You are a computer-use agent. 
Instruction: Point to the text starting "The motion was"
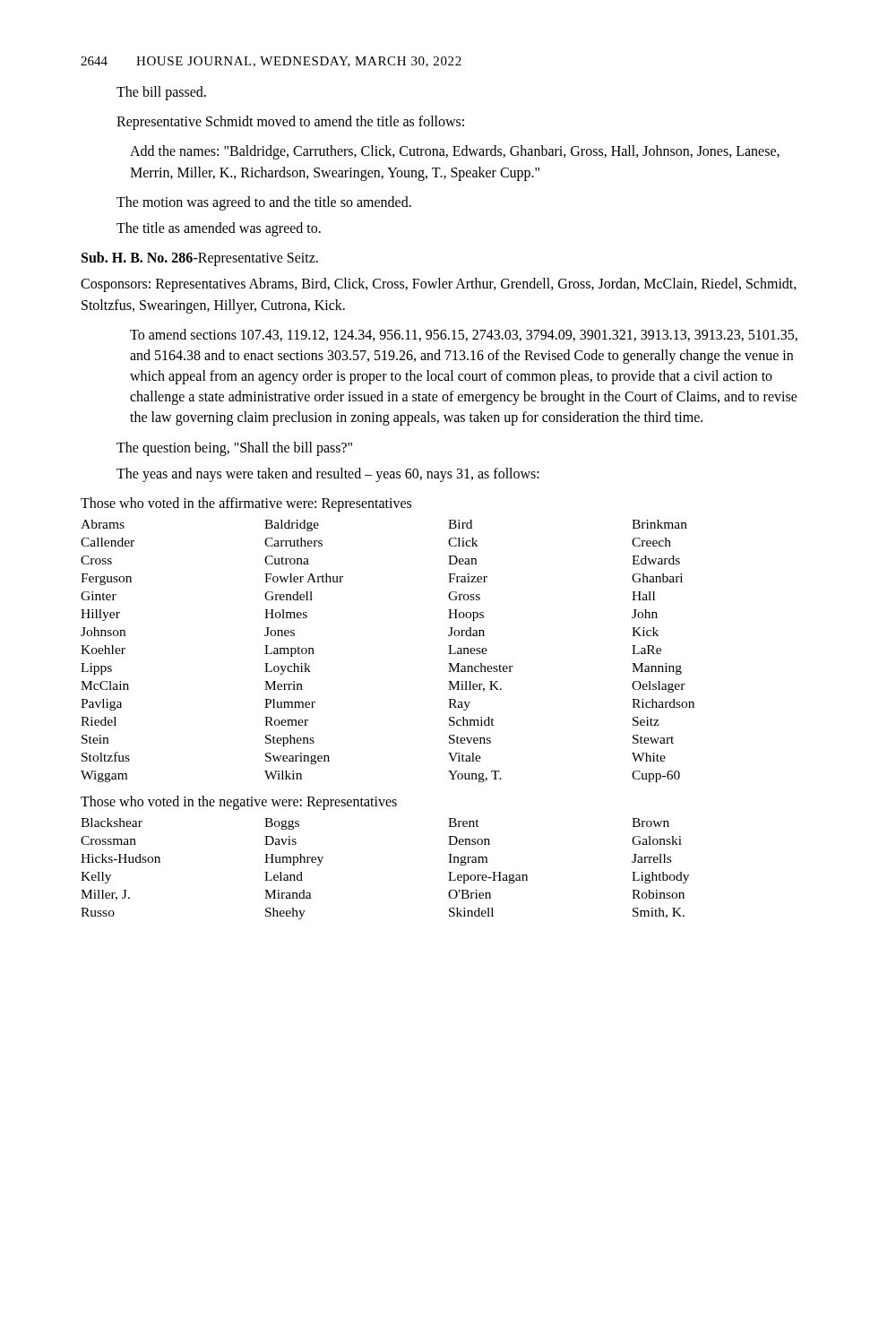click(x=264, y=202)
